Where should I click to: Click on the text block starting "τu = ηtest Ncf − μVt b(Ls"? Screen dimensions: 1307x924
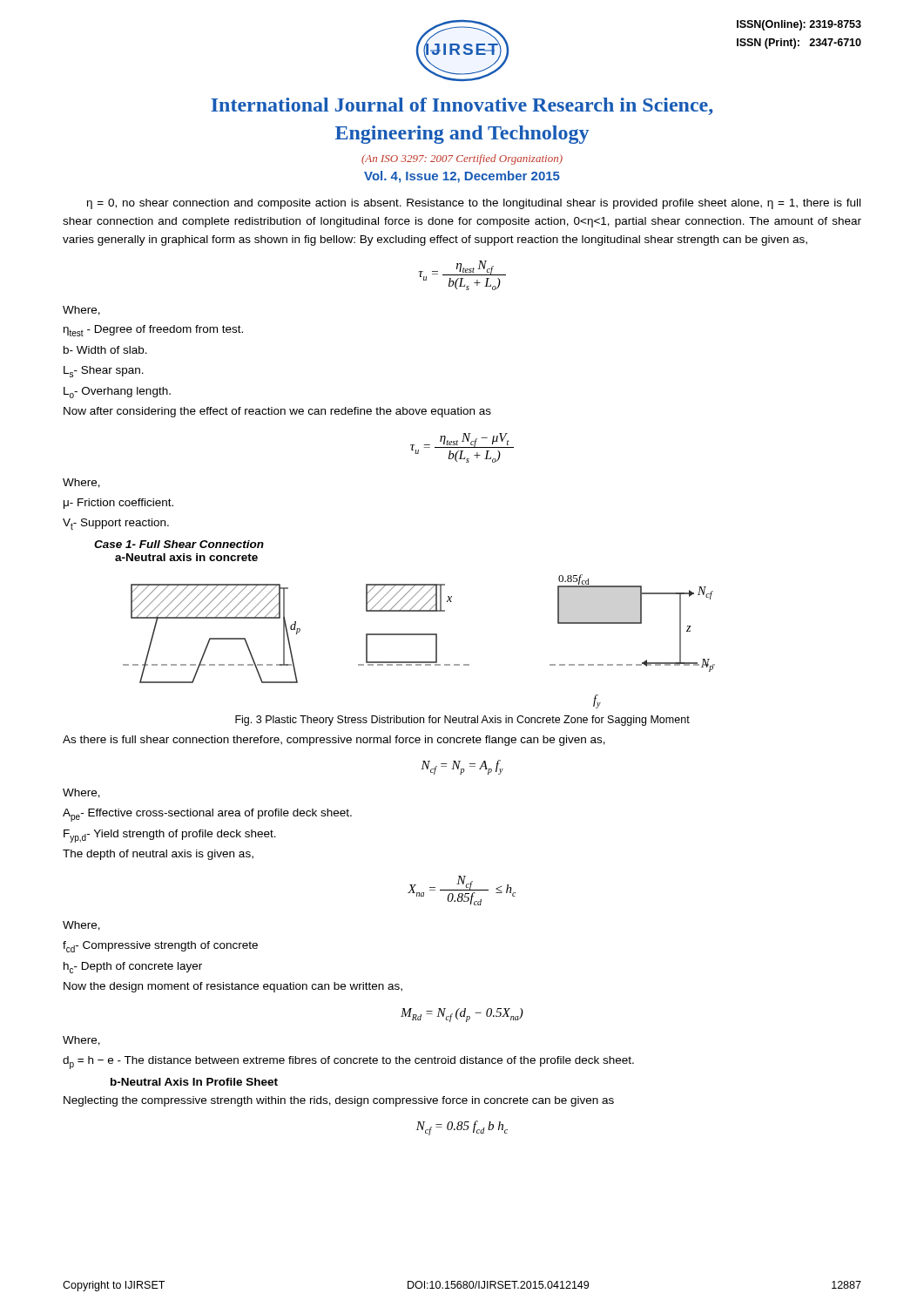click(x=462, y=448)
